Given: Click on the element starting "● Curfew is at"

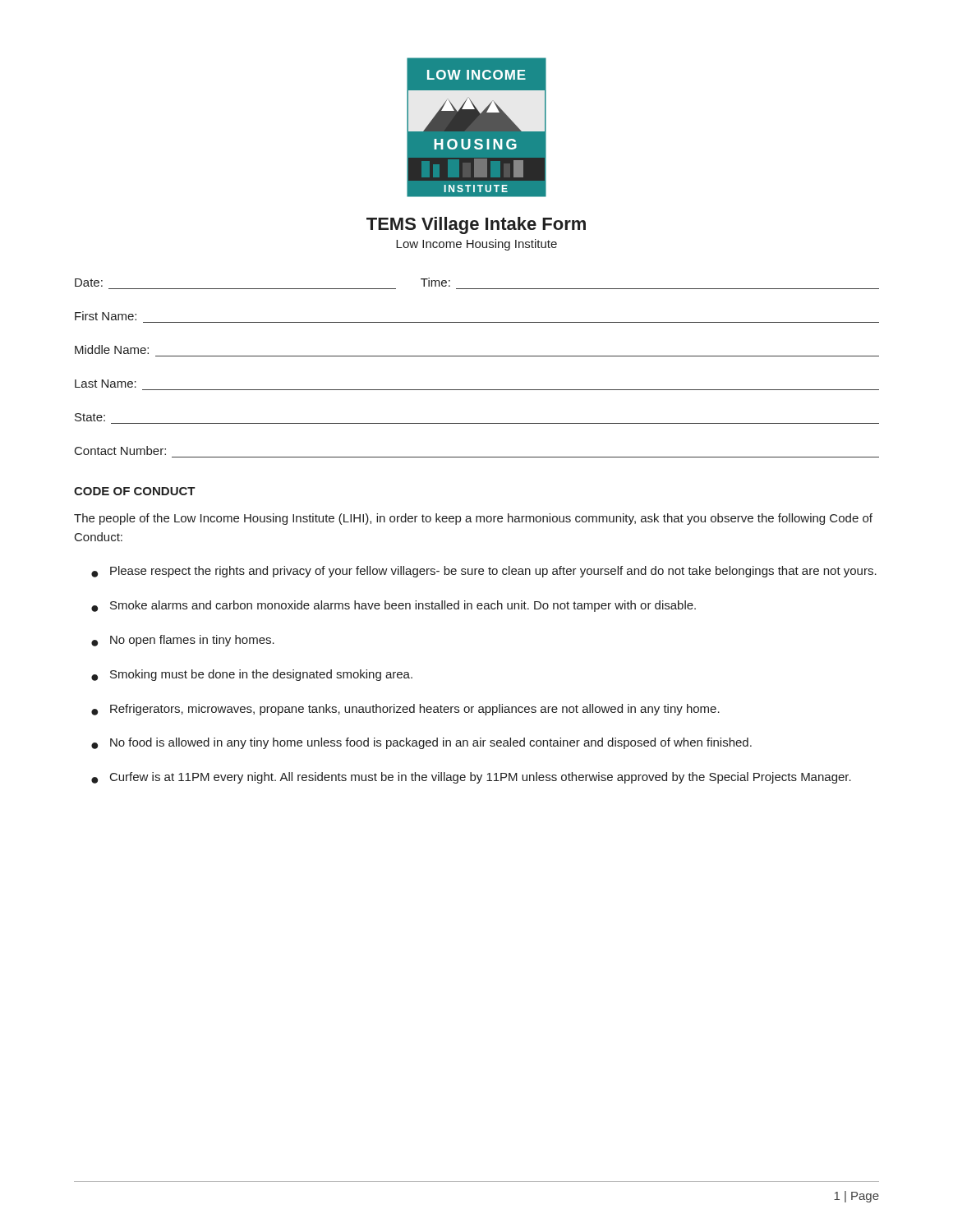Looking at the screenshot, I should point(471,780).
